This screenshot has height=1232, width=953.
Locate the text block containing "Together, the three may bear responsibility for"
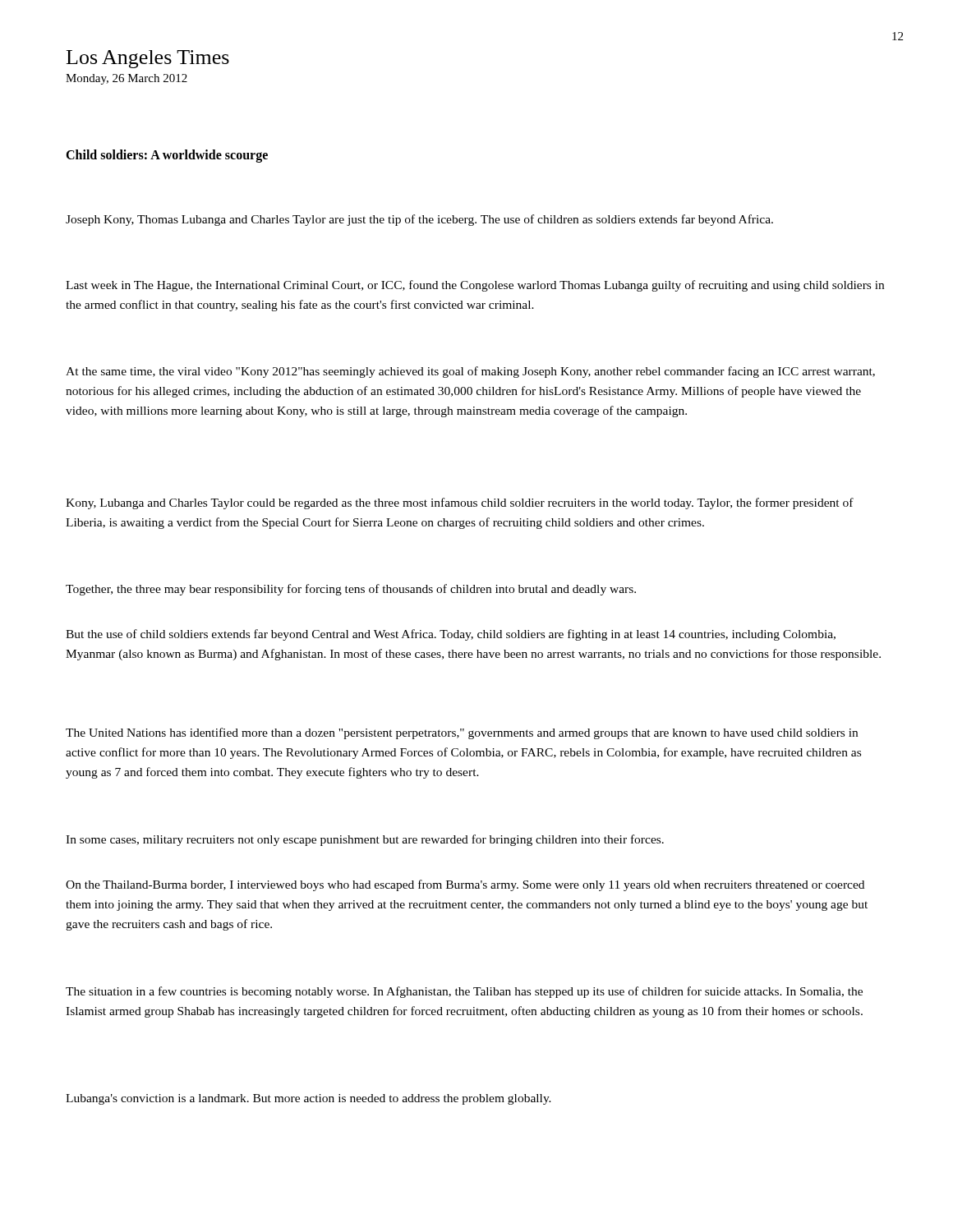point(351,588)
